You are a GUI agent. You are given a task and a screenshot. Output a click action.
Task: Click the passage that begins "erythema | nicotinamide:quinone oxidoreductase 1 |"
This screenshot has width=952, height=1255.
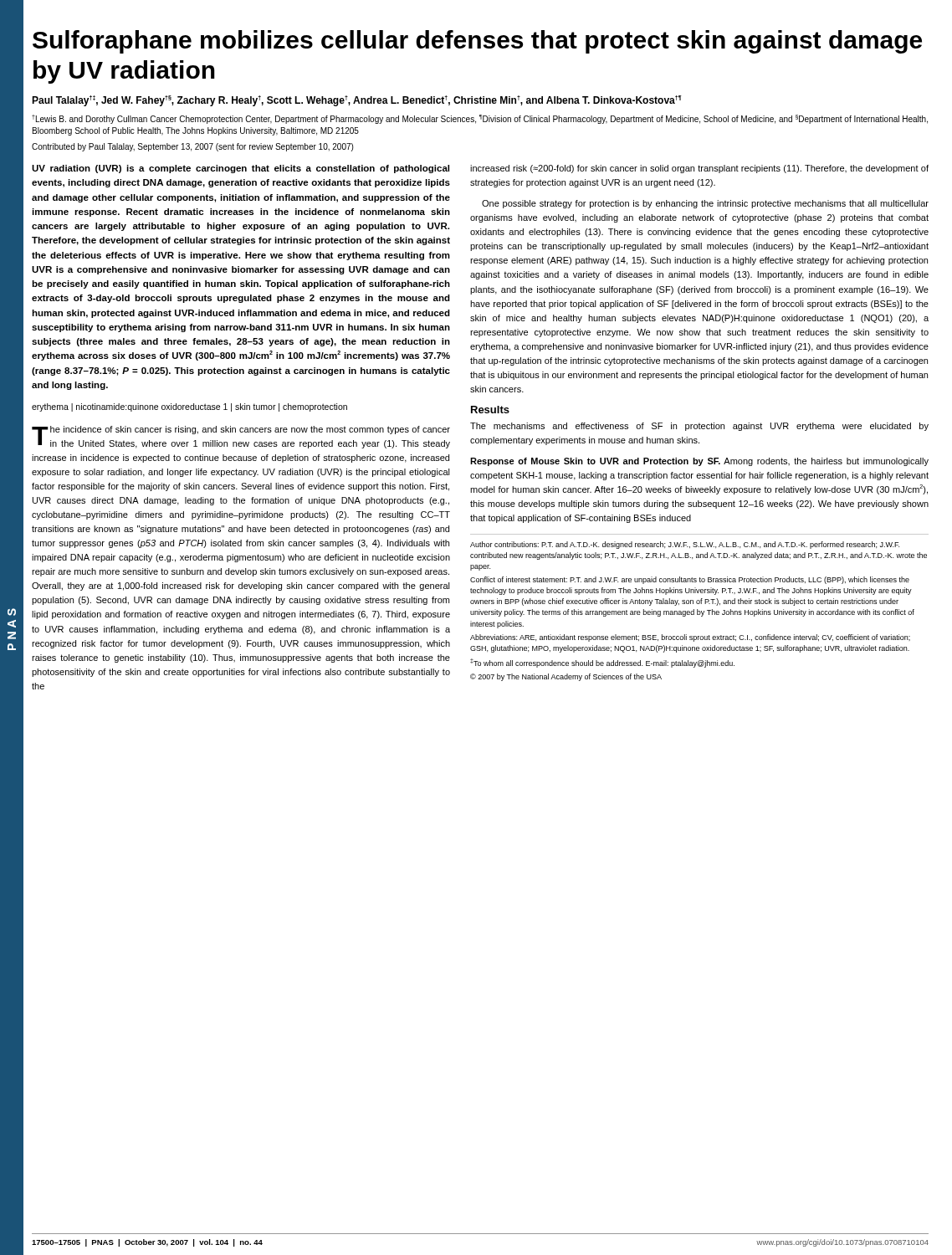tap(190, 407)
